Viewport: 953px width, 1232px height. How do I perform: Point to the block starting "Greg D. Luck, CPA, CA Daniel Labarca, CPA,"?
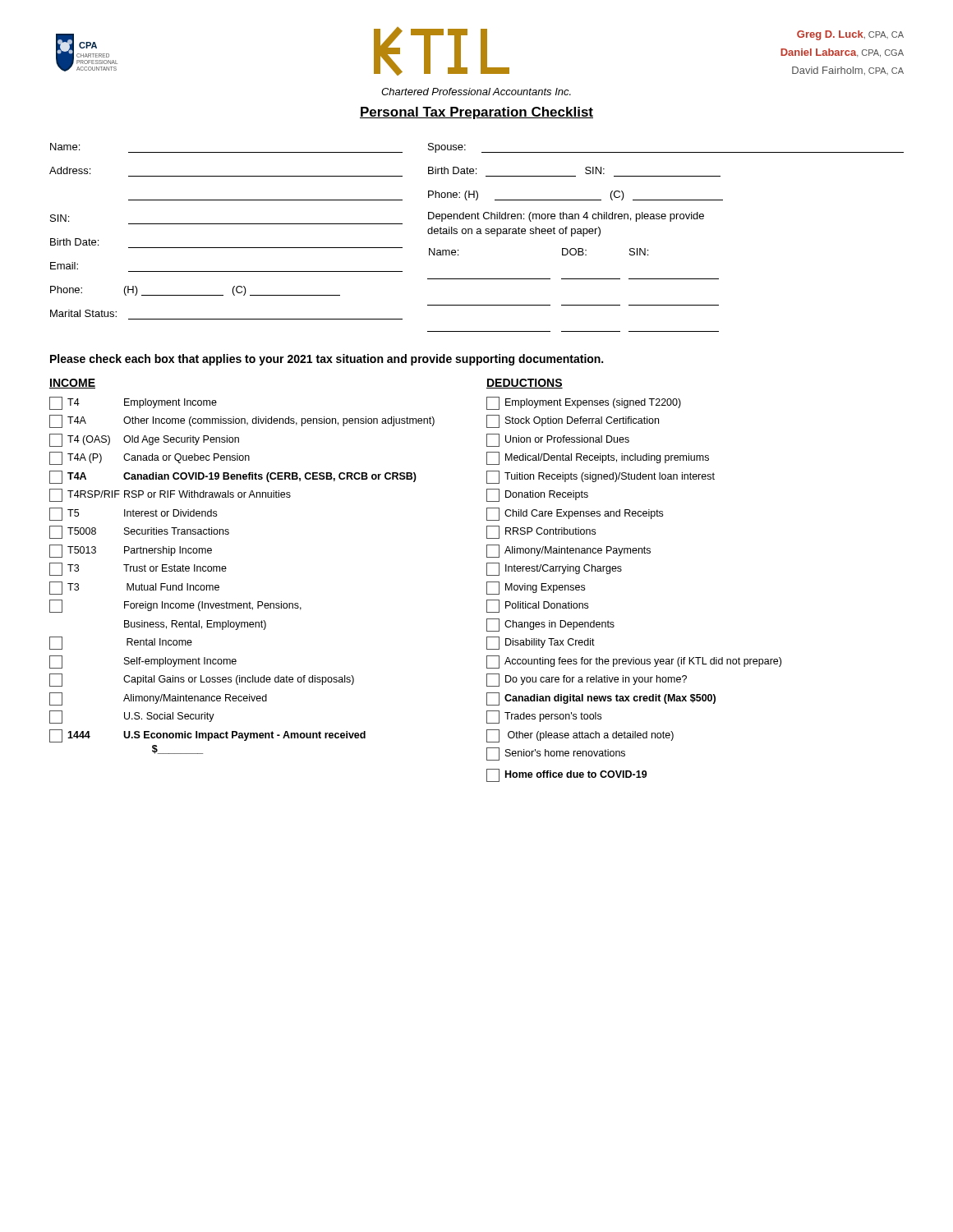[842, 52]
